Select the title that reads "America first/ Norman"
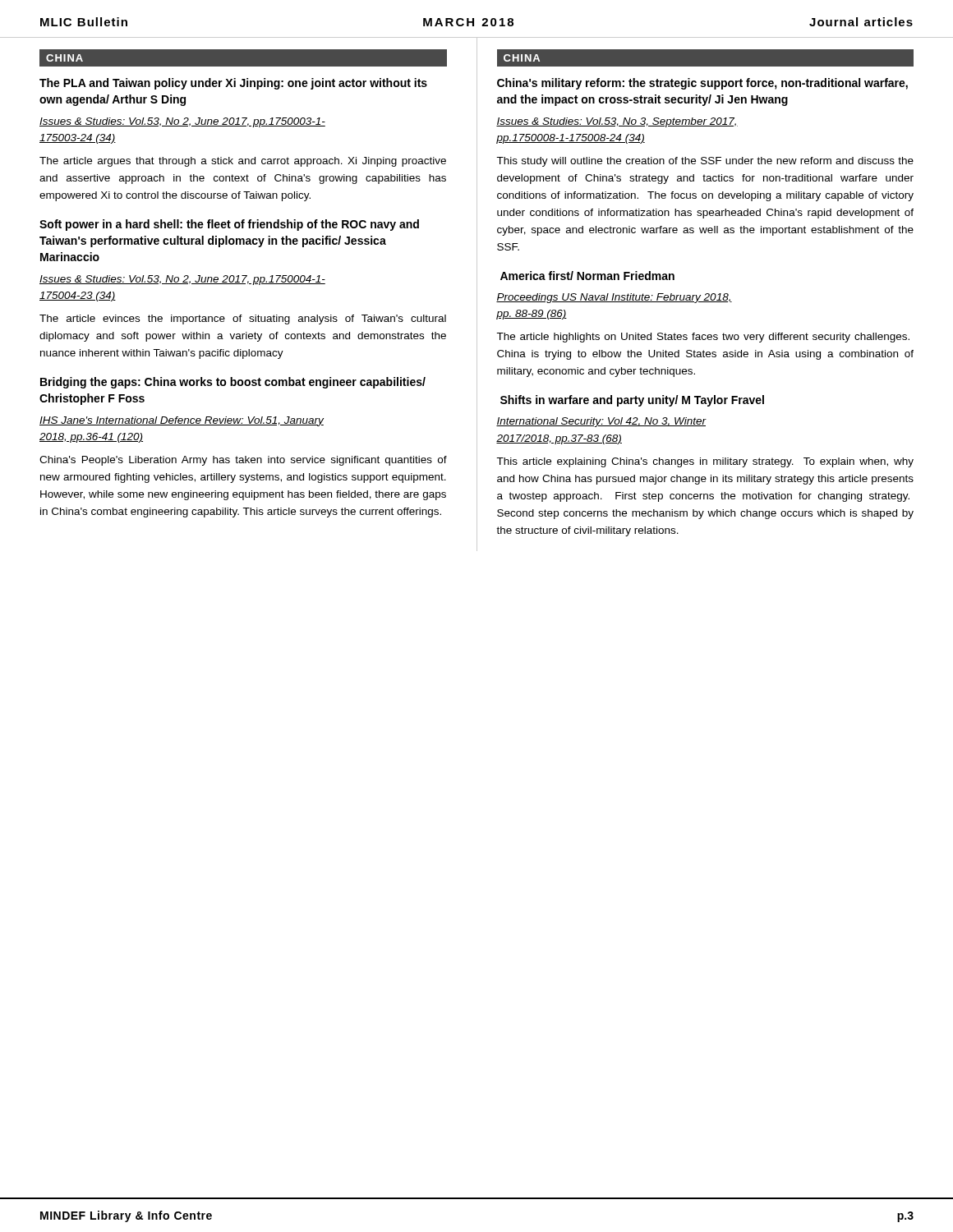The width and height of the screenshot is (953, 1232). pos(586,276)
